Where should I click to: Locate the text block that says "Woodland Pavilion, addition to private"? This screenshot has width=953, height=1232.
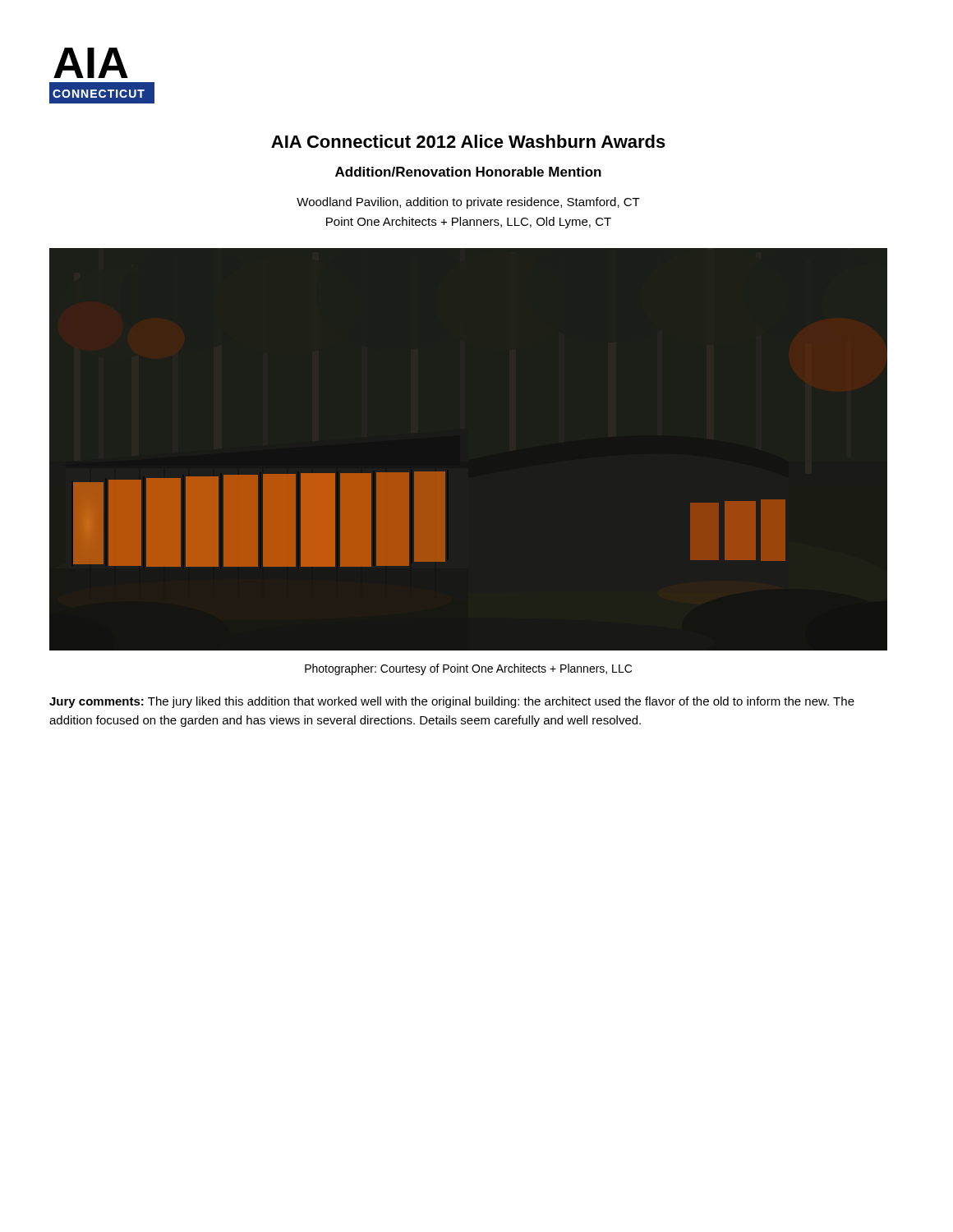pos(468,211)
